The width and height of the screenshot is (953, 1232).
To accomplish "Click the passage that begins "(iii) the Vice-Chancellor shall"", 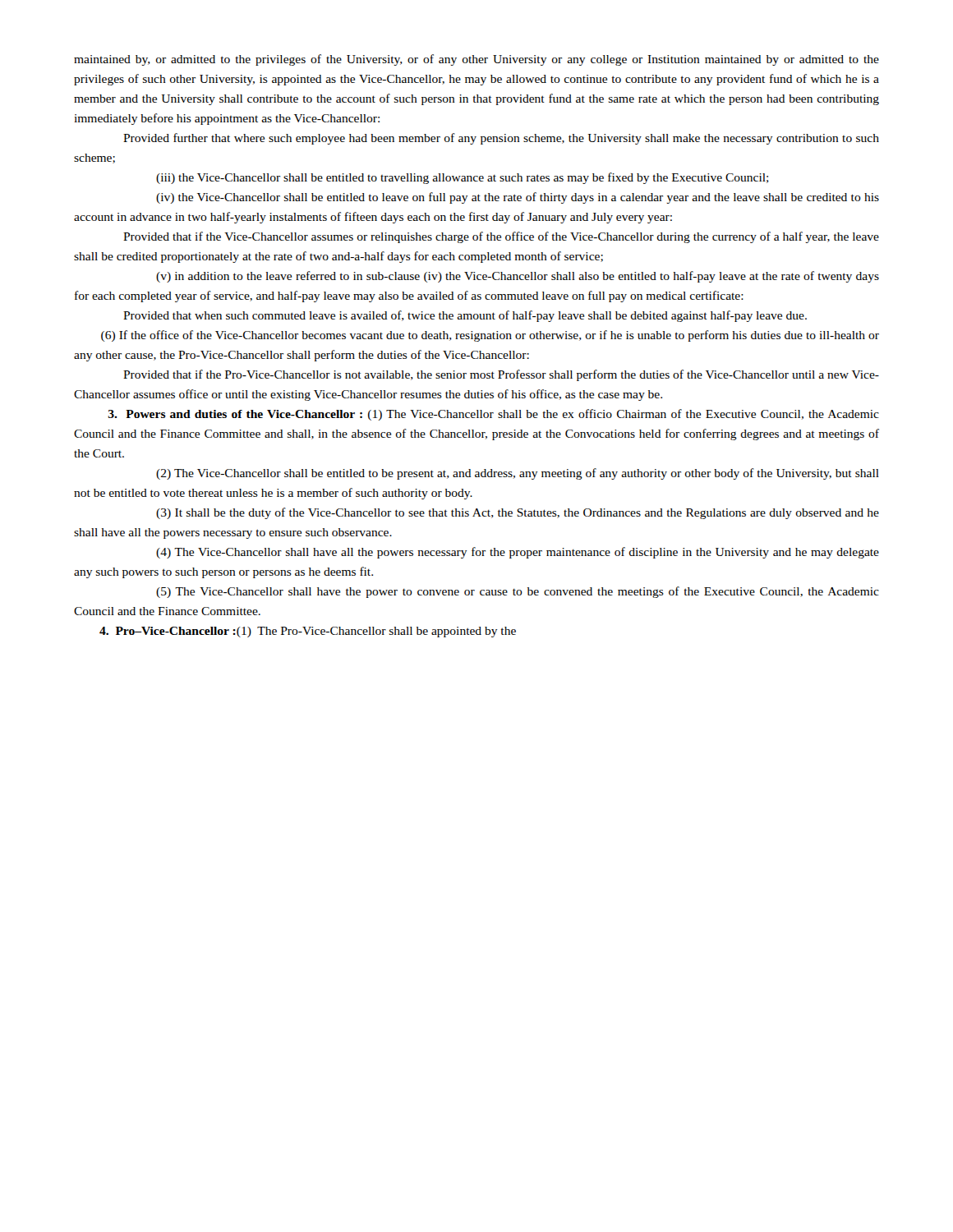I will click(476, 178).
